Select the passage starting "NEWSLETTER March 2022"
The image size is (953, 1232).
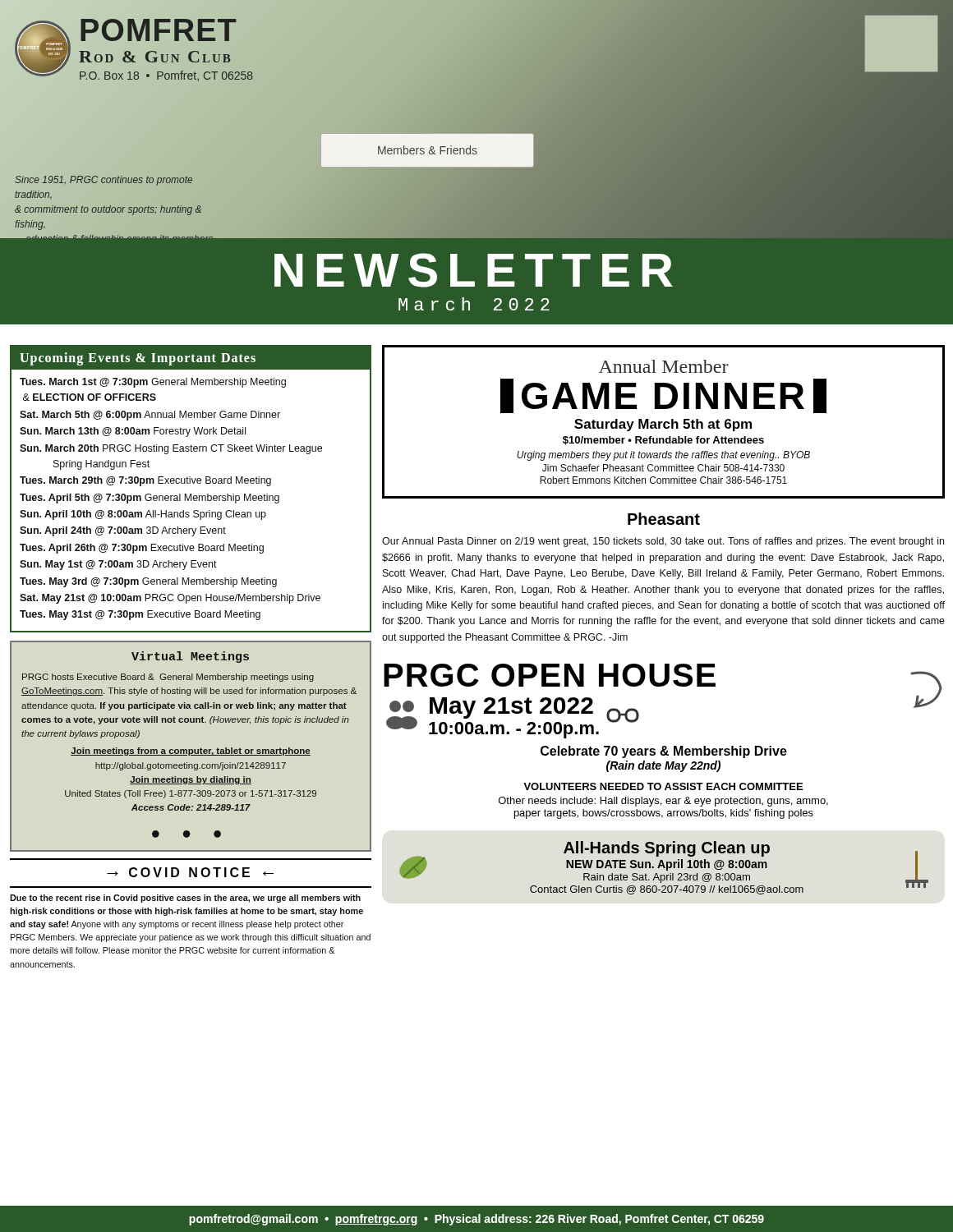(476, 284)
